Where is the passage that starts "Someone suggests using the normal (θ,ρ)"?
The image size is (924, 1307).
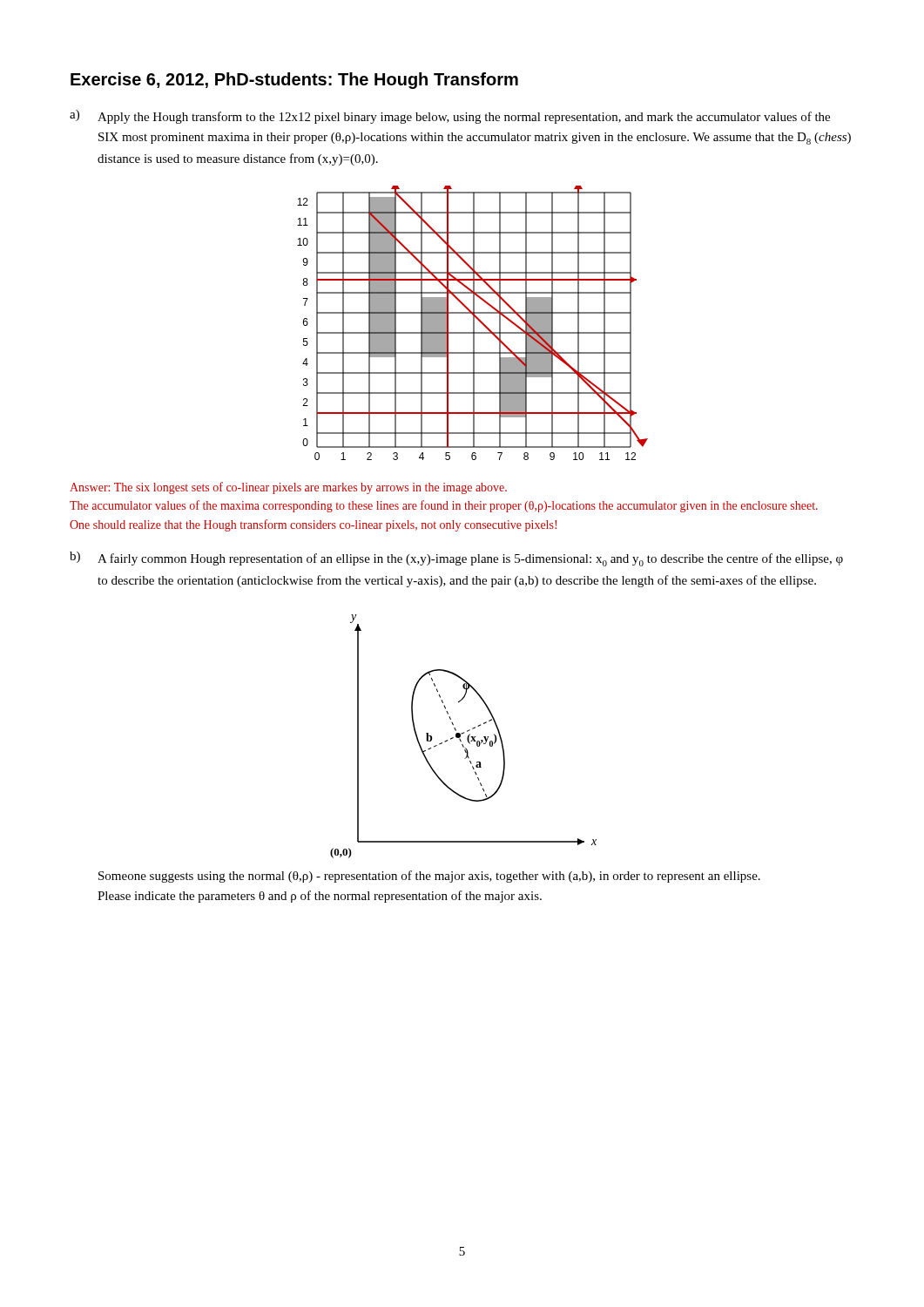[429, 886]
